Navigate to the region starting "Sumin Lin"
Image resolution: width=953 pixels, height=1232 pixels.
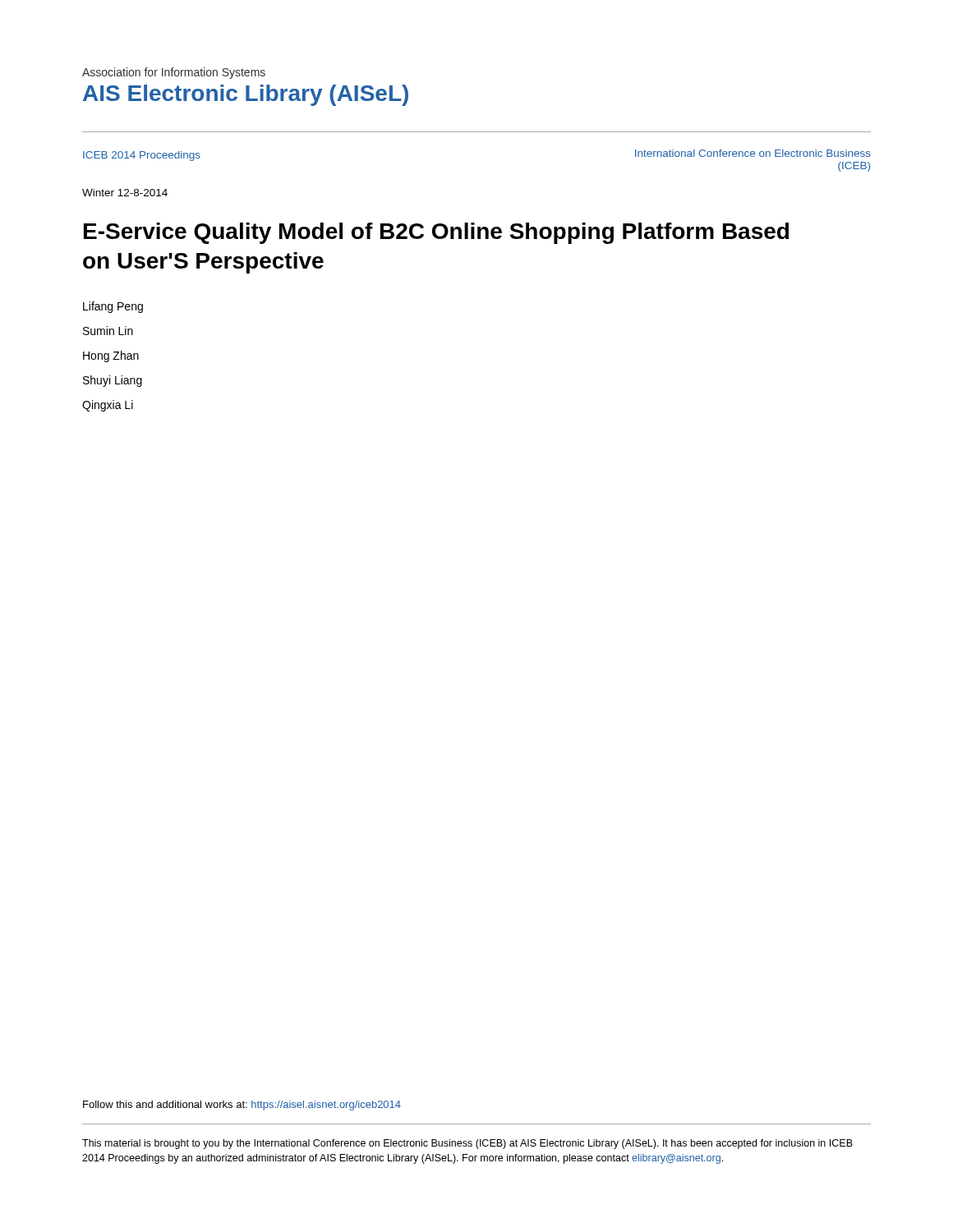(108, 331)
